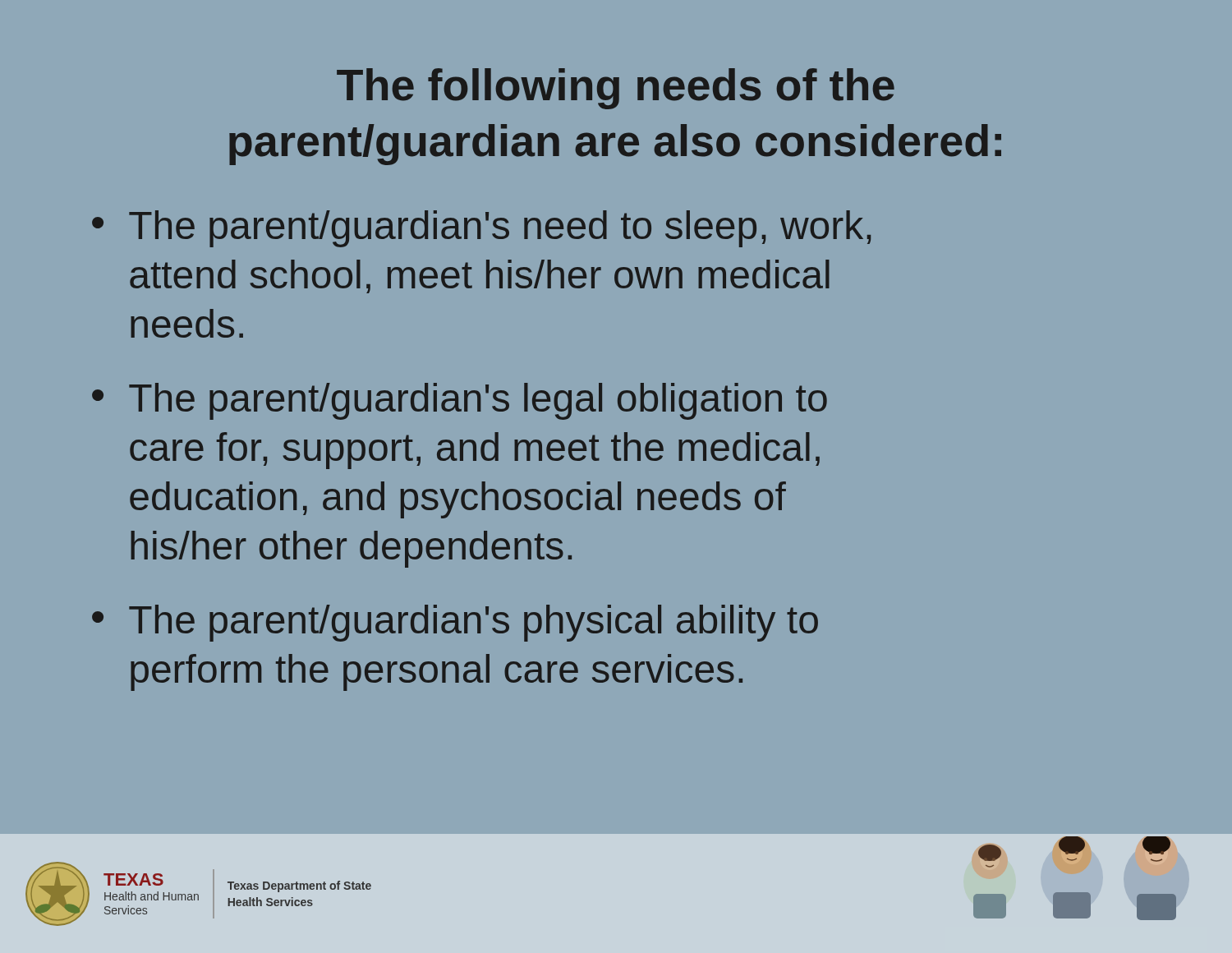This screenshot has width=1232, height=953.
Task: Point to the block beginning "• The parent/guardian's legal obligation tocare"
Action: tap(459, 472)
